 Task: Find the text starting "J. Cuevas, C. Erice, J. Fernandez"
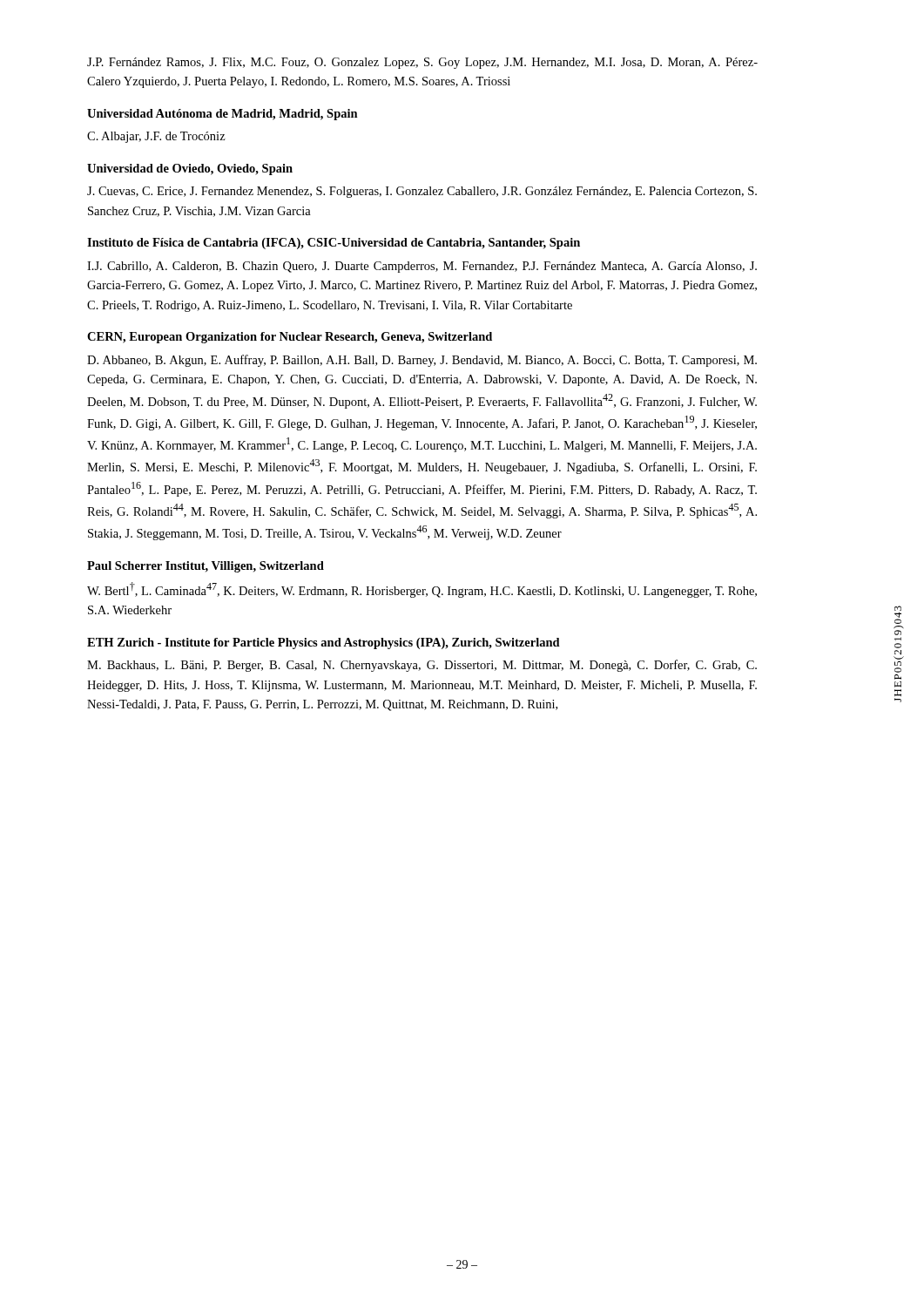[422, 201]
